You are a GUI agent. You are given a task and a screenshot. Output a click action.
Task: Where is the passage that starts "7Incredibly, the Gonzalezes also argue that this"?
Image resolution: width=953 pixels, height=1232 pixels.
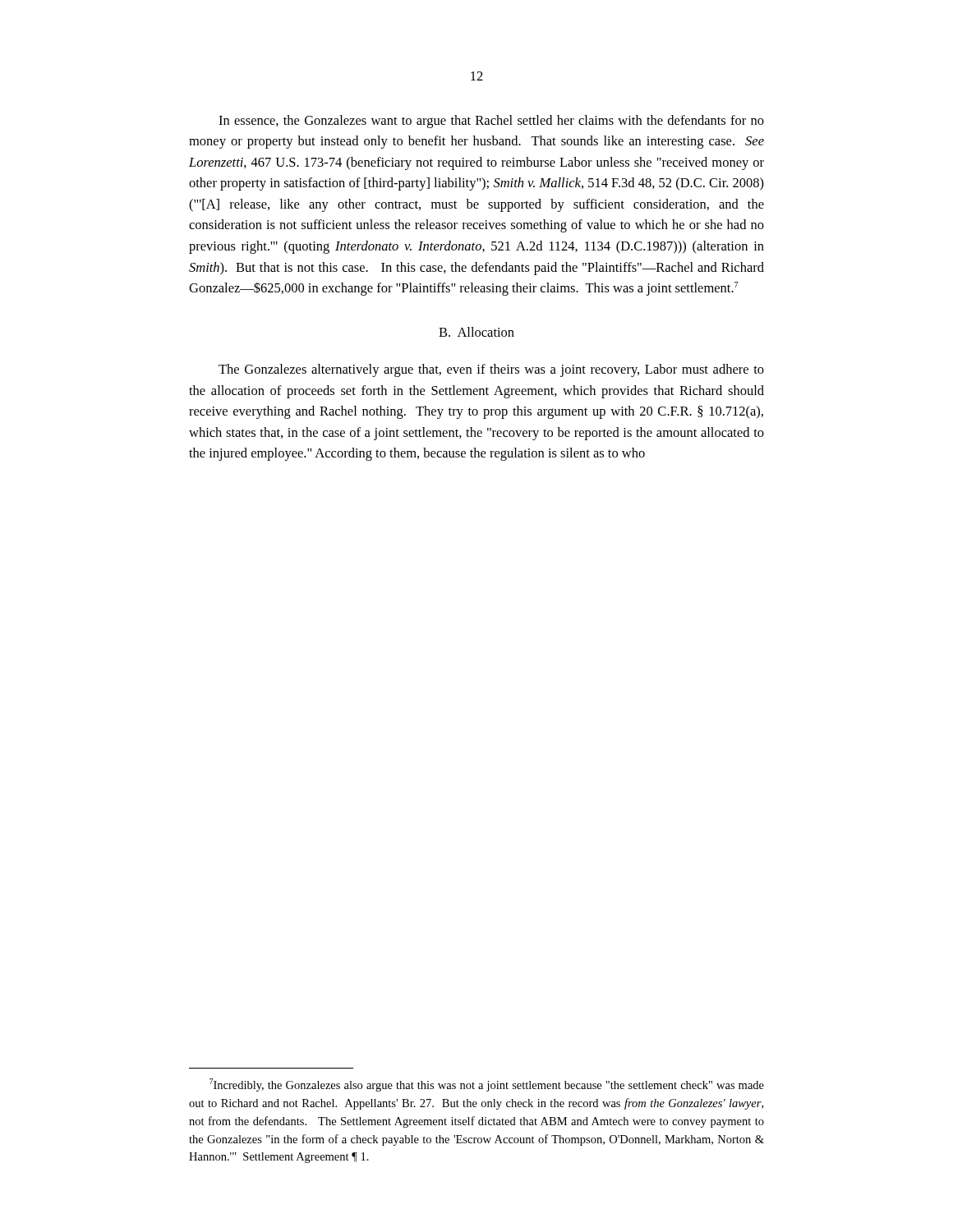click(x=476, y=1120)
